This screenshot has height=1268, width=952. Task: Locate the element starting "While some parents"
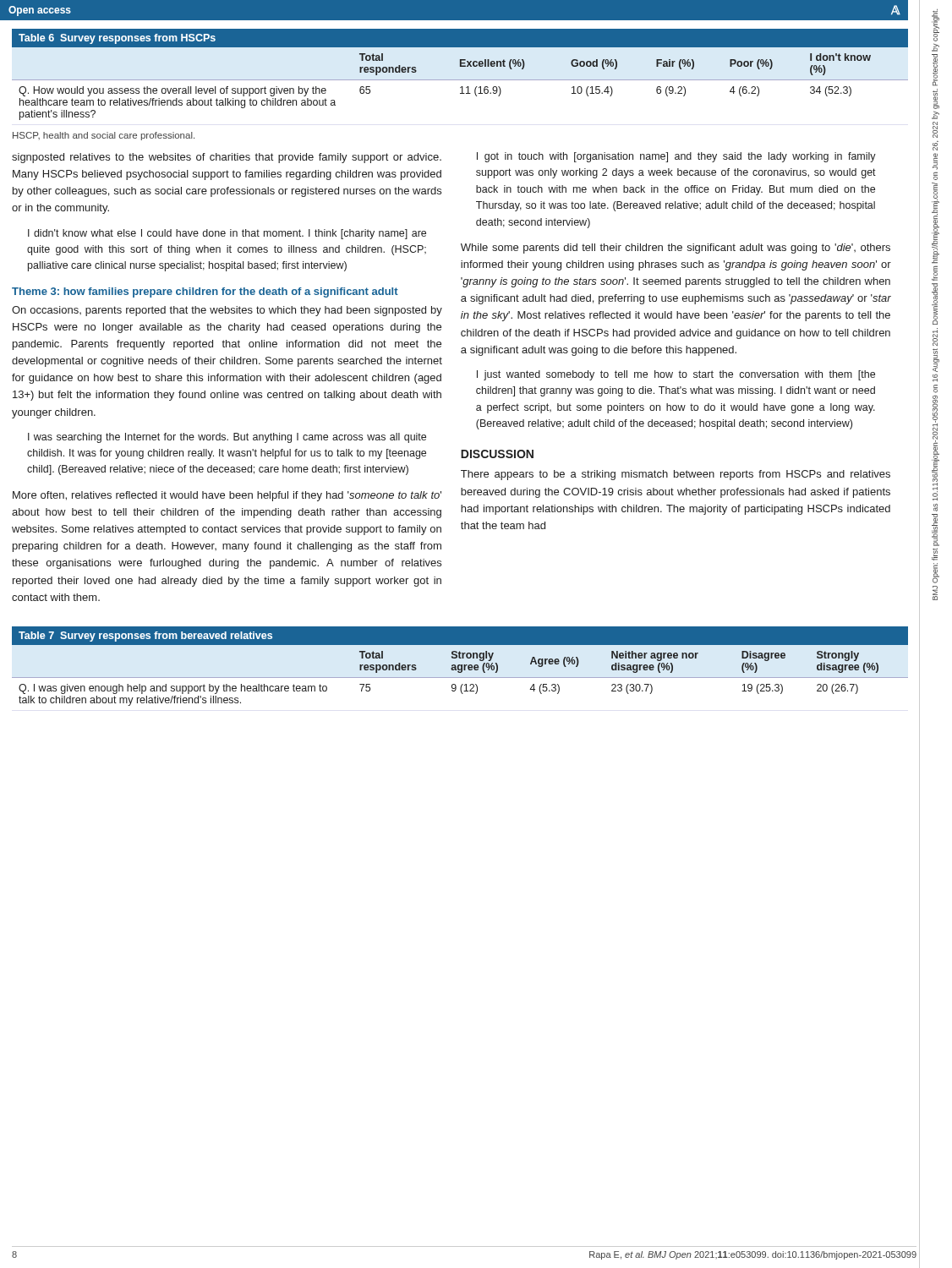[676, 298]
